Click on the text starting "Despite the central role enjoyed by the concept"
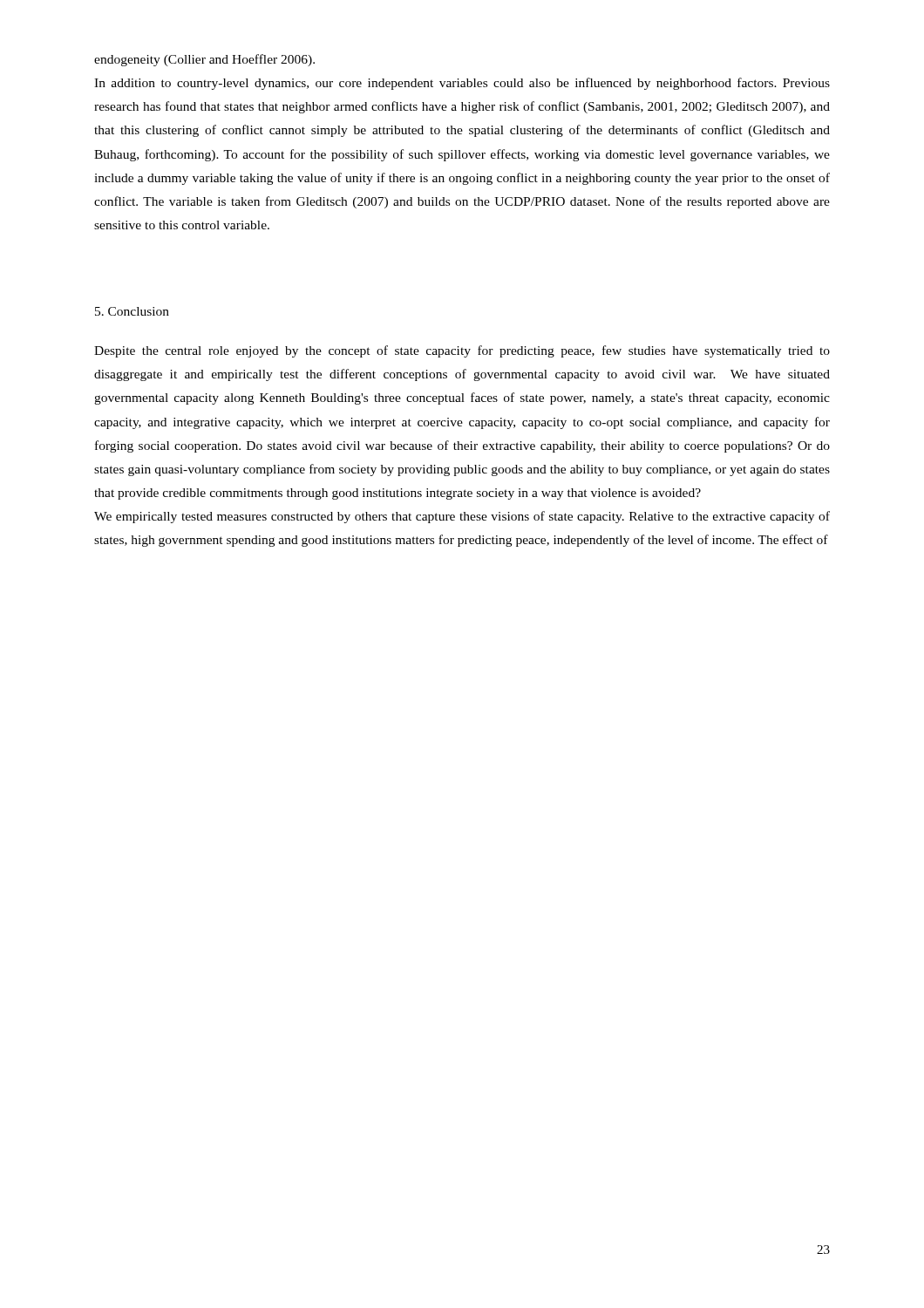Screen dimensions: 1308x924 tap(462, 421)
